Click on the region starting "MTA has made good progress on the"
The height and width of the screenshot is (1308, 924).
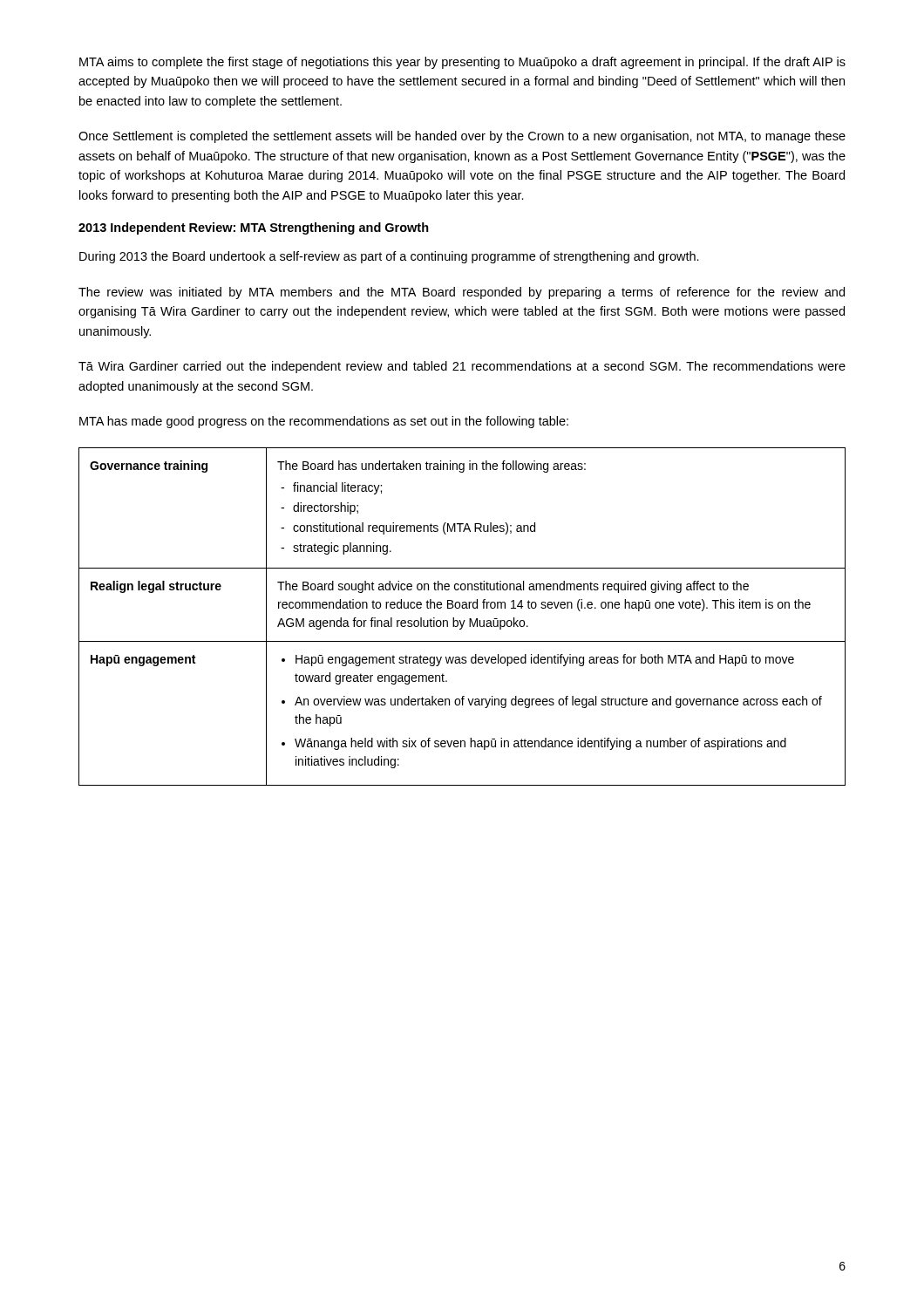tap(324, 421)
